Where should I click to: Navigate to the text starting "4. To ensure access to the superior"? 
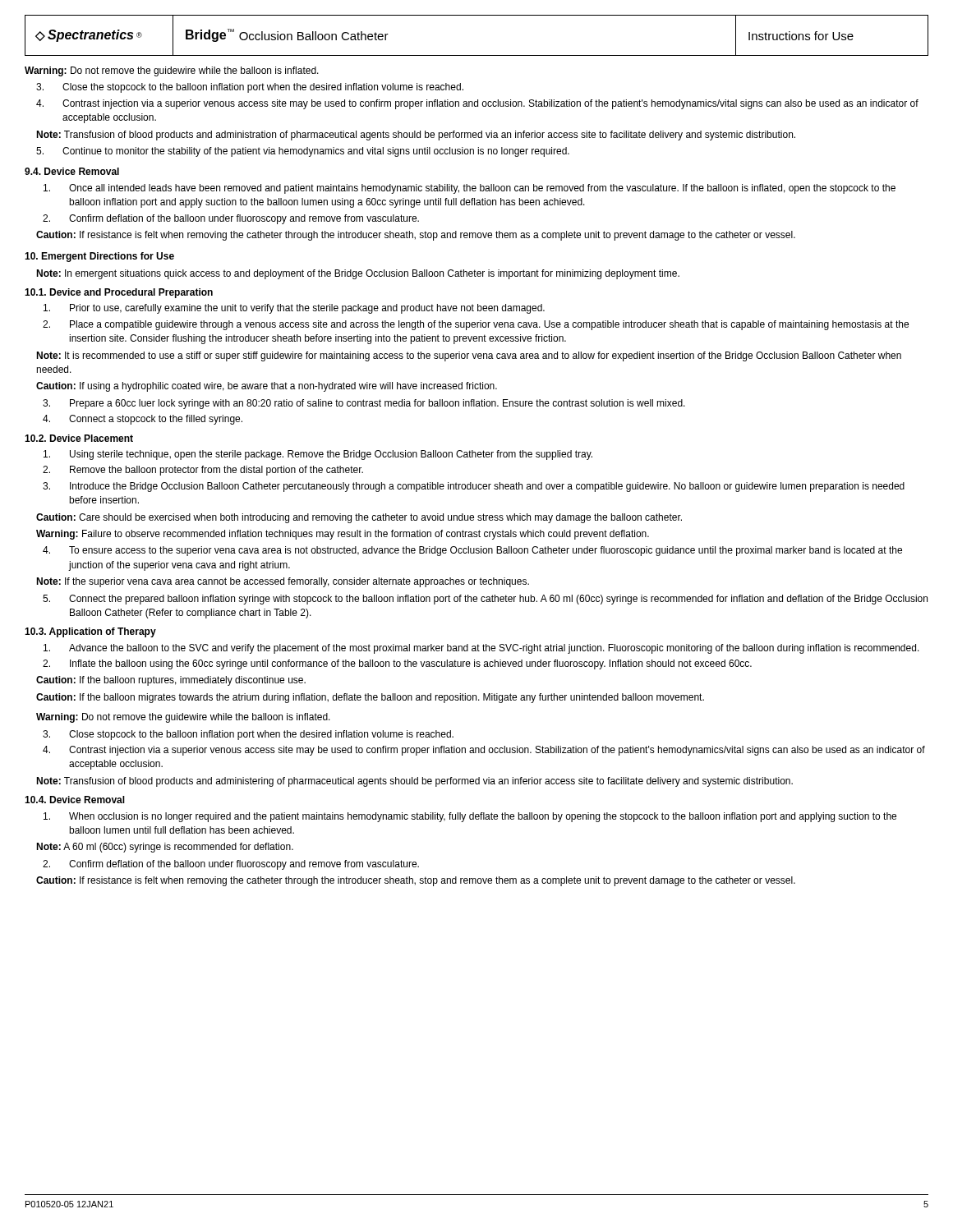[x=476, y=558]
